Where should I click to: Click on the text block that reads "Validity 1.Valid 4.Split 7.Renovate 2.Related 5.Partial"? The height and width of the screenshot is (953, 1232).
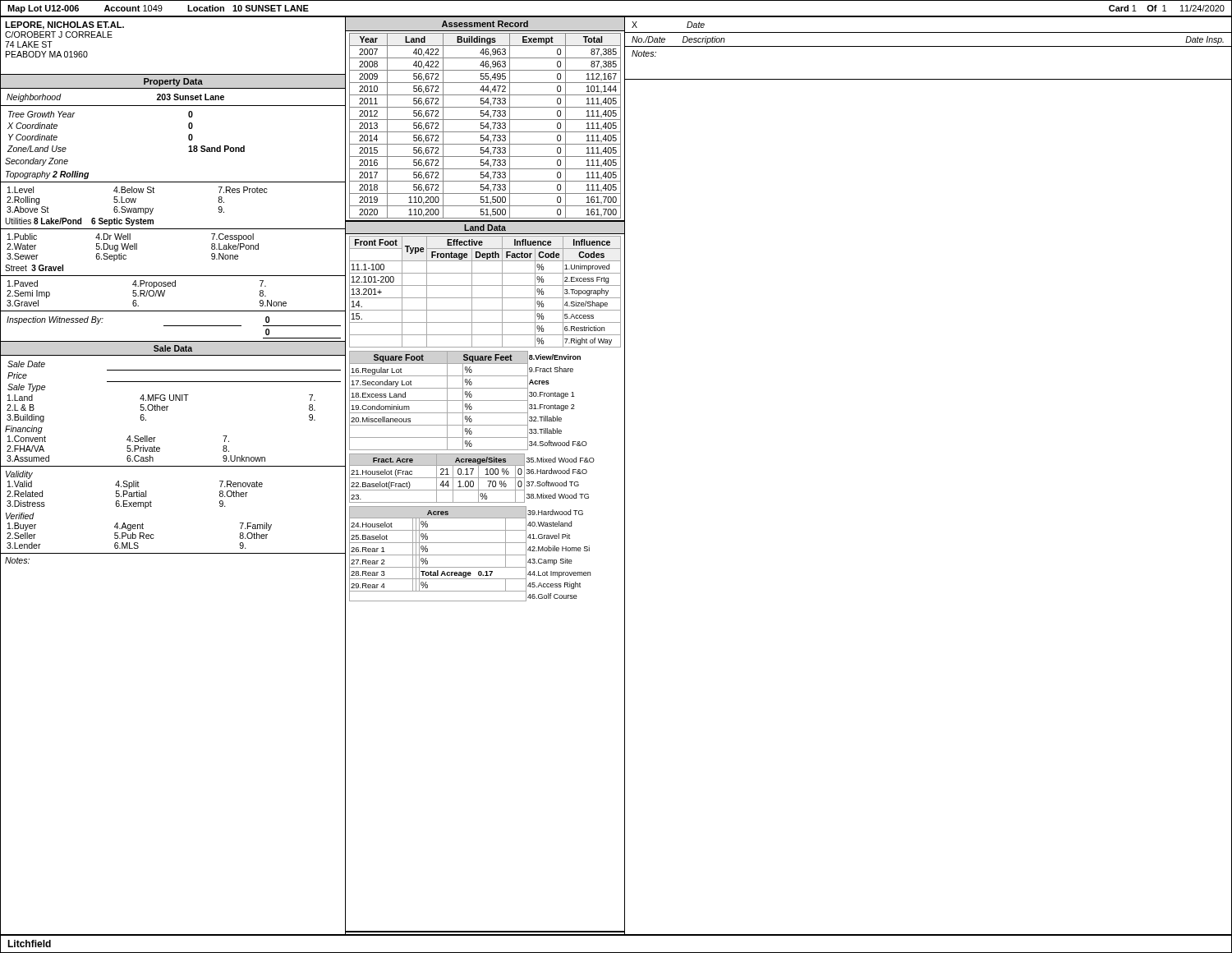[x=19, y=475]
